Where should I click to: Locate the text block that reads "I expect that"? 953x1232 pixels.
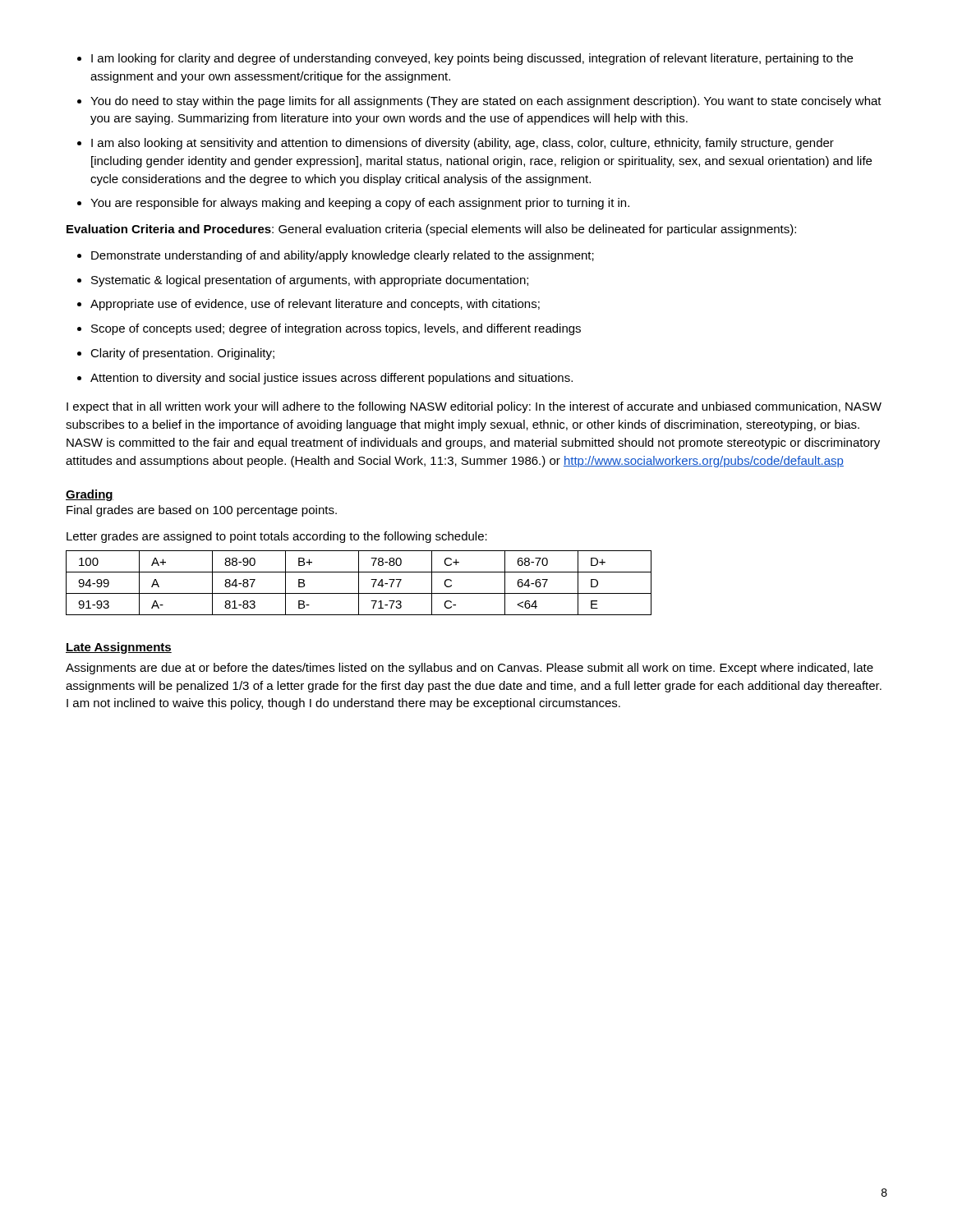click(x=476, y=433)
